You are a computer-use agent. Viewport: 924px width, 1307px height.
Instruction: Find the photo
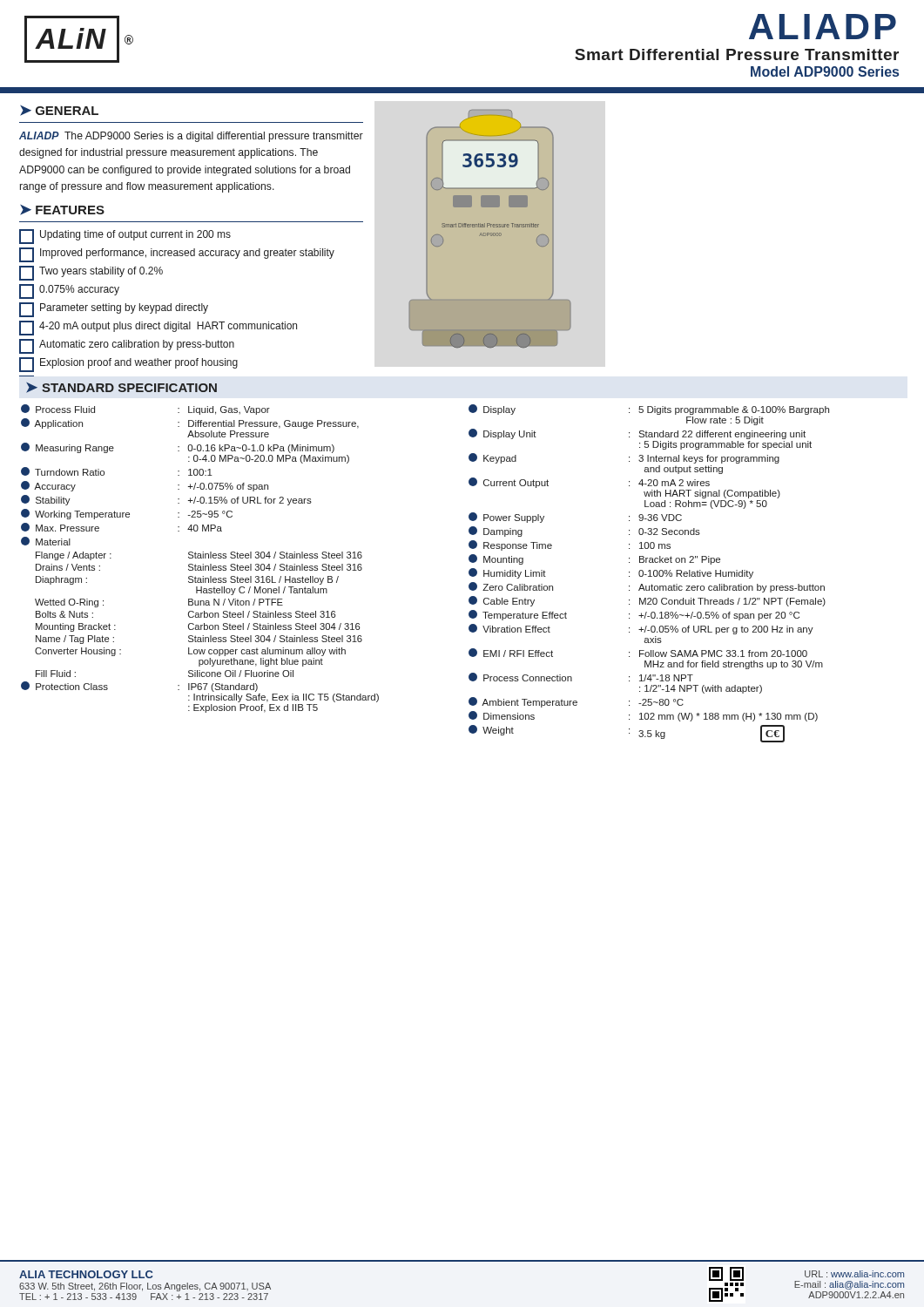[490, 234]
